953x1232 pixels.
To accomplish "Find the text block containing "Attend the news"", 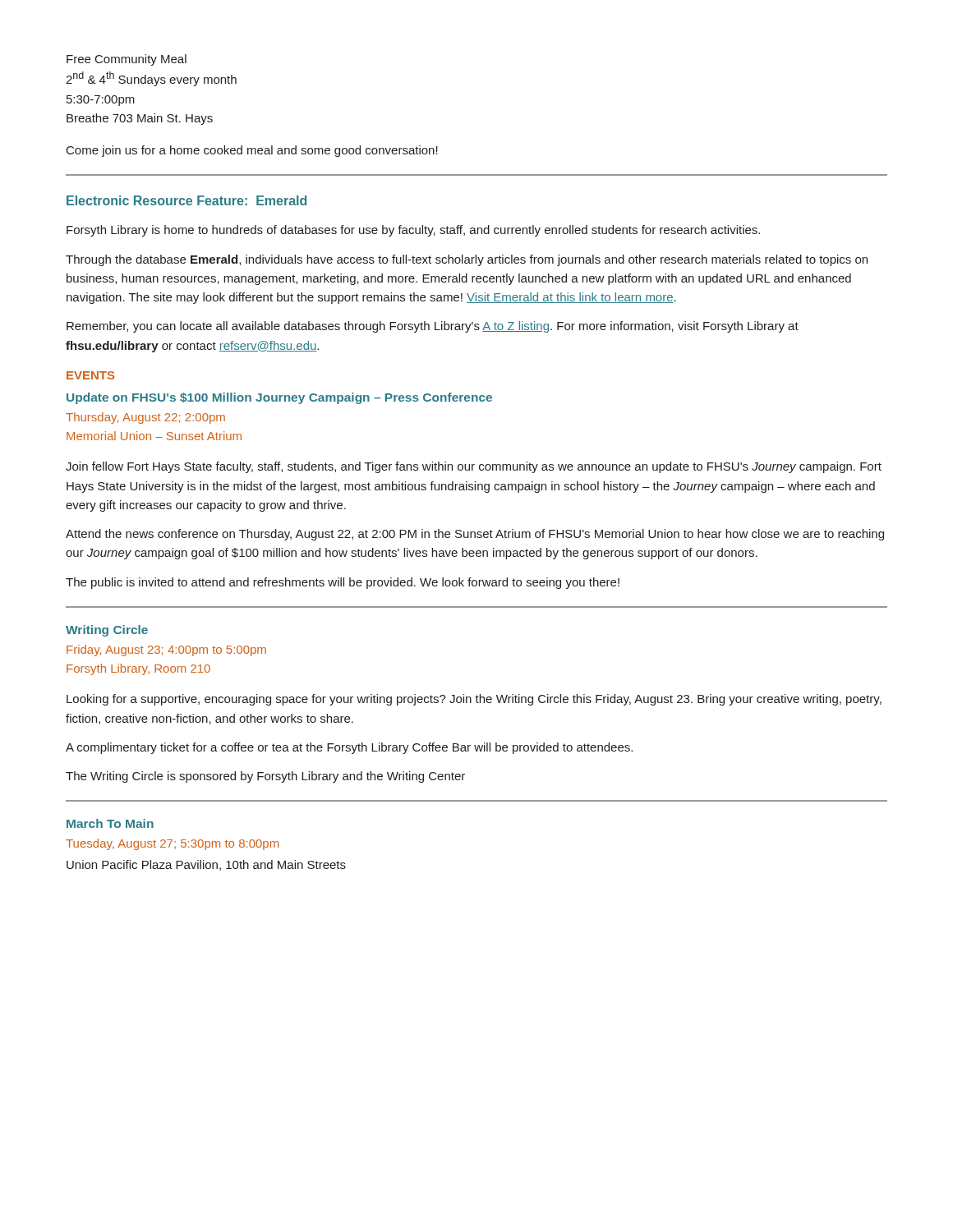I will (x=475, y=543).
